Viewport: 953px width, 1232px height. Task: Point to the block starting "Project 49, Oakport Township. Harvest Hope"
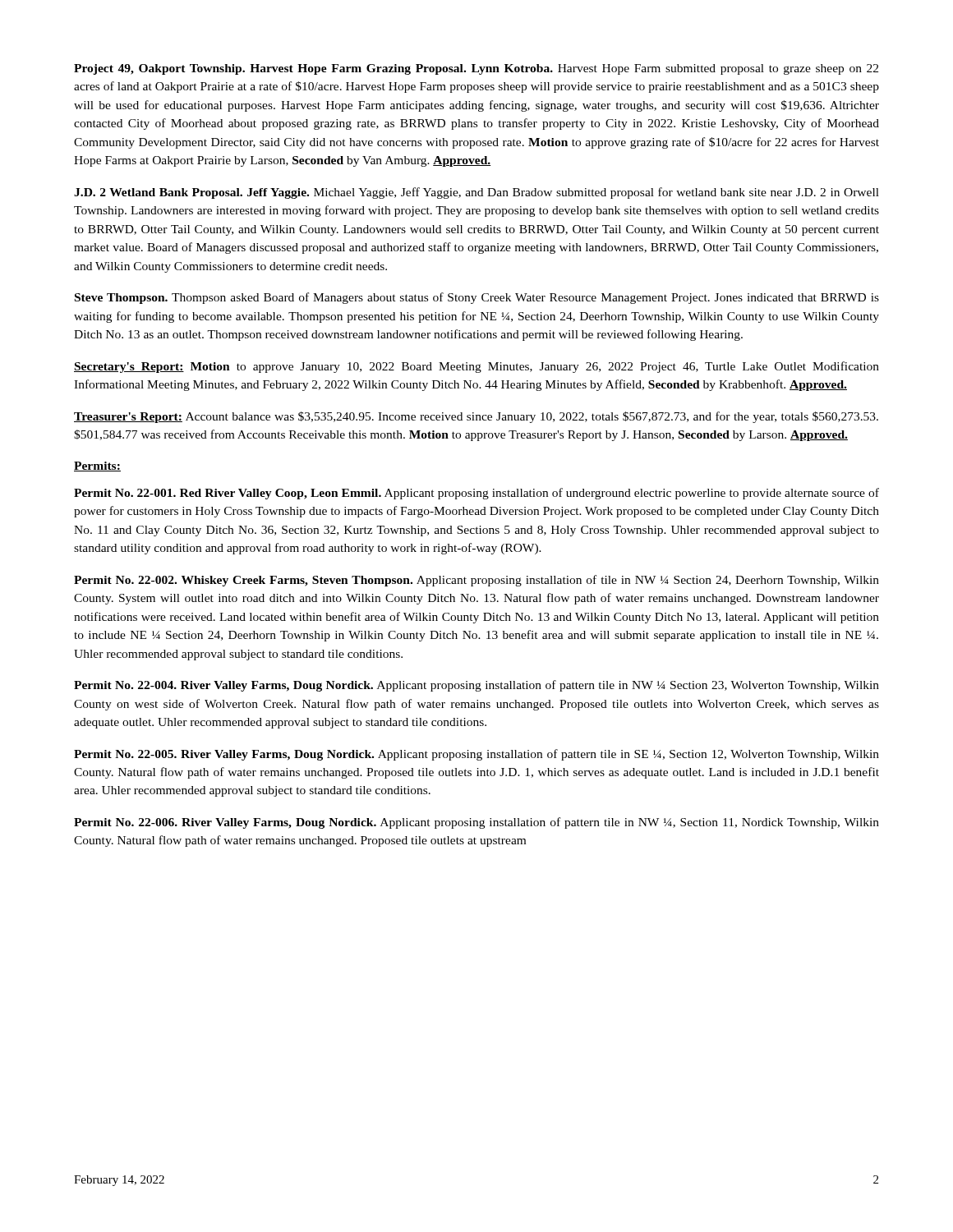[x=476, y=114]
